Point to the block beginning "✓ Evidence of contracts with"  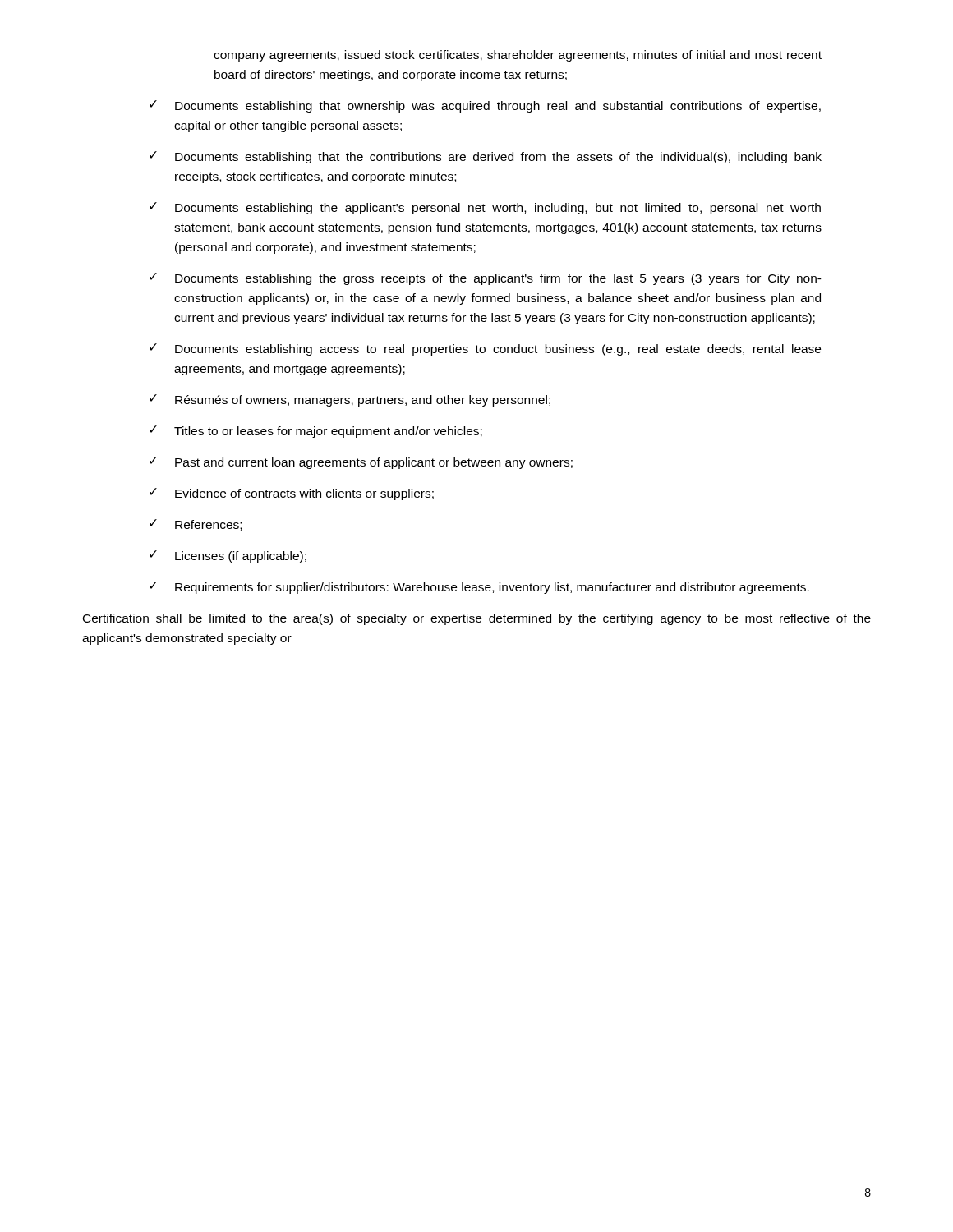[x=292, y=494]
